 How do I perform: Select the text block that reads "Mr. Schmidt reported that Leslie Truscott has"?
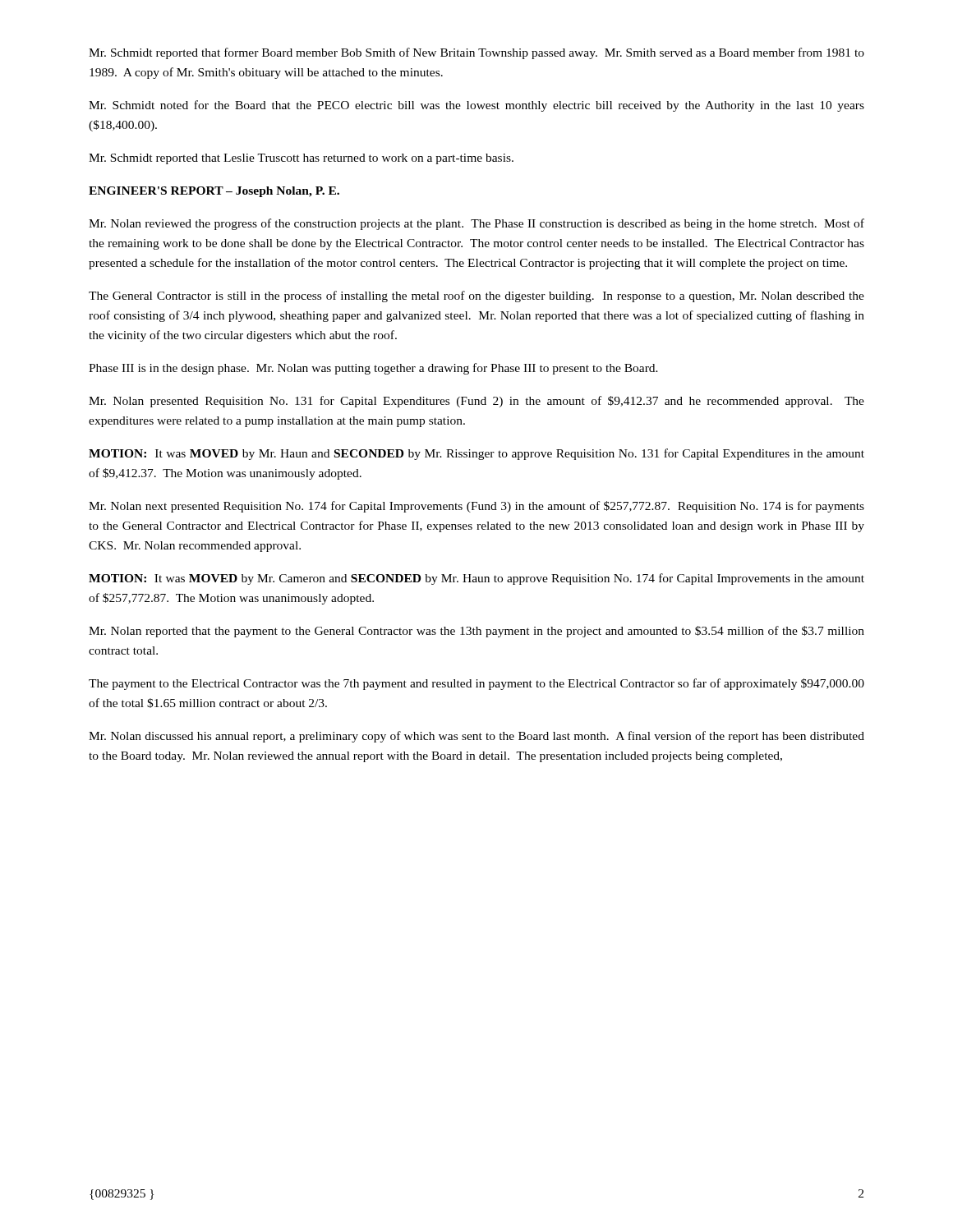click(301, 157)
